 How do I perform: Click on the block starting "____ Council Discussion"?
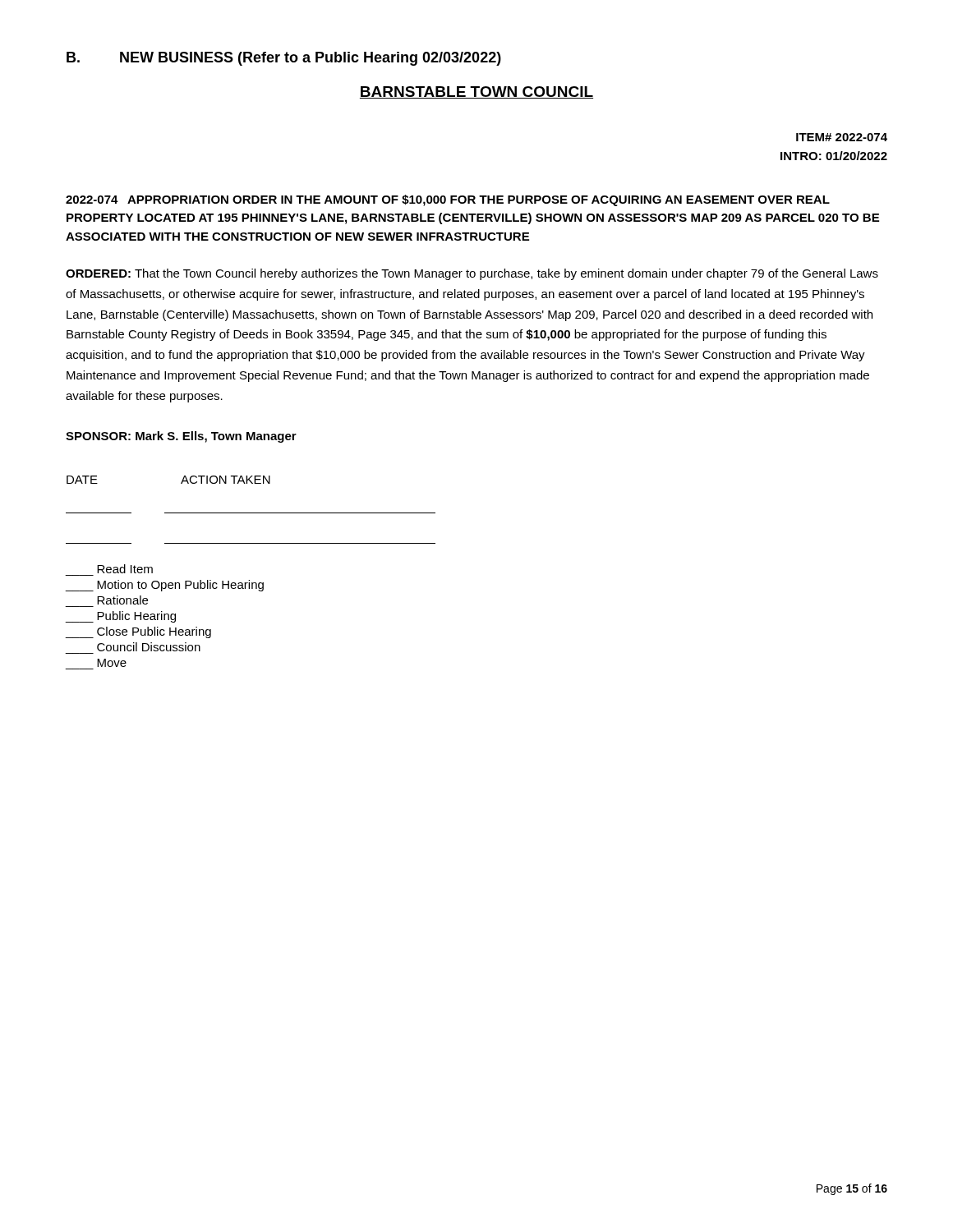[133, 647]
